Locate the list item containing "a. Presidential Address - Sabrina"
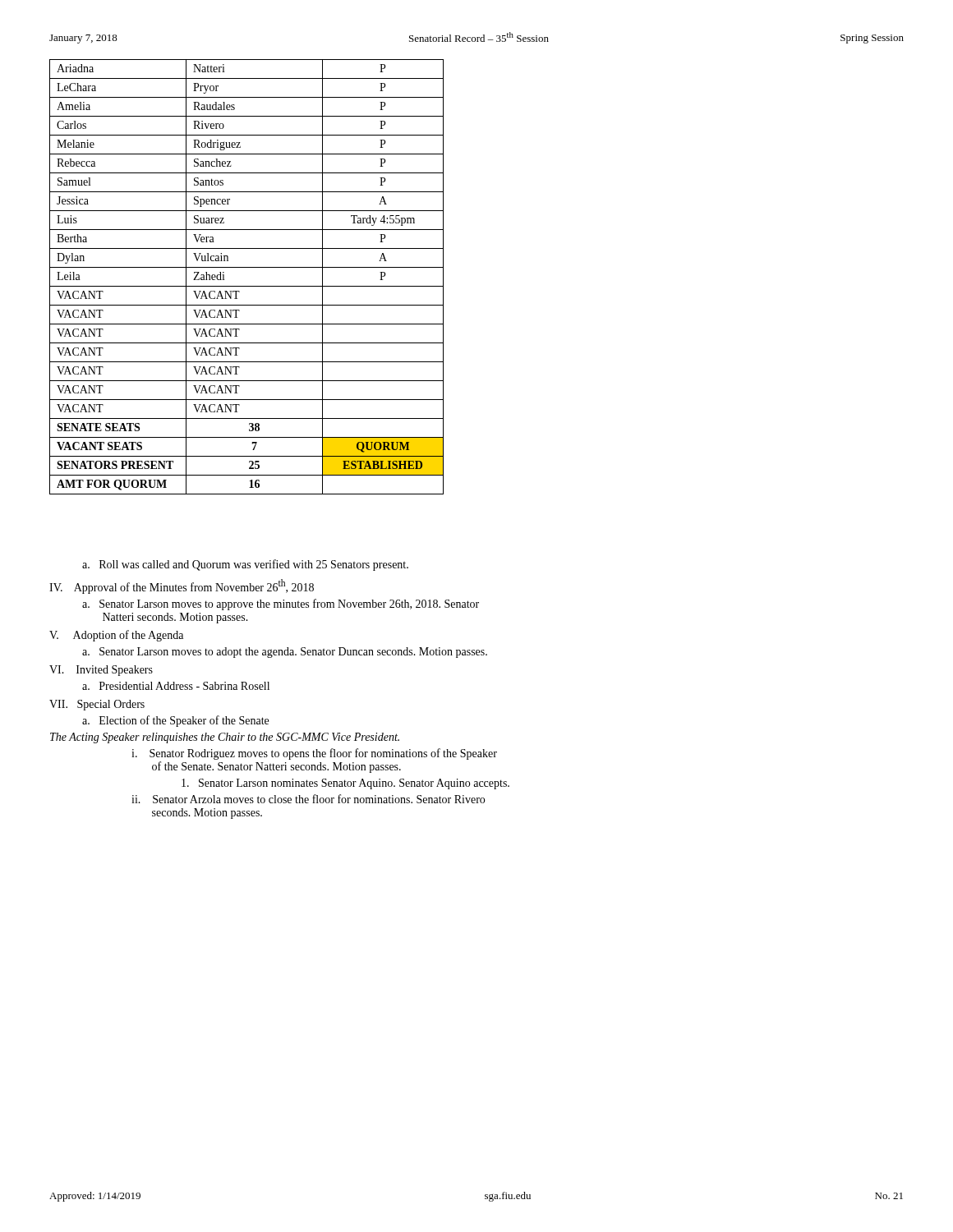 coord(176,686)
